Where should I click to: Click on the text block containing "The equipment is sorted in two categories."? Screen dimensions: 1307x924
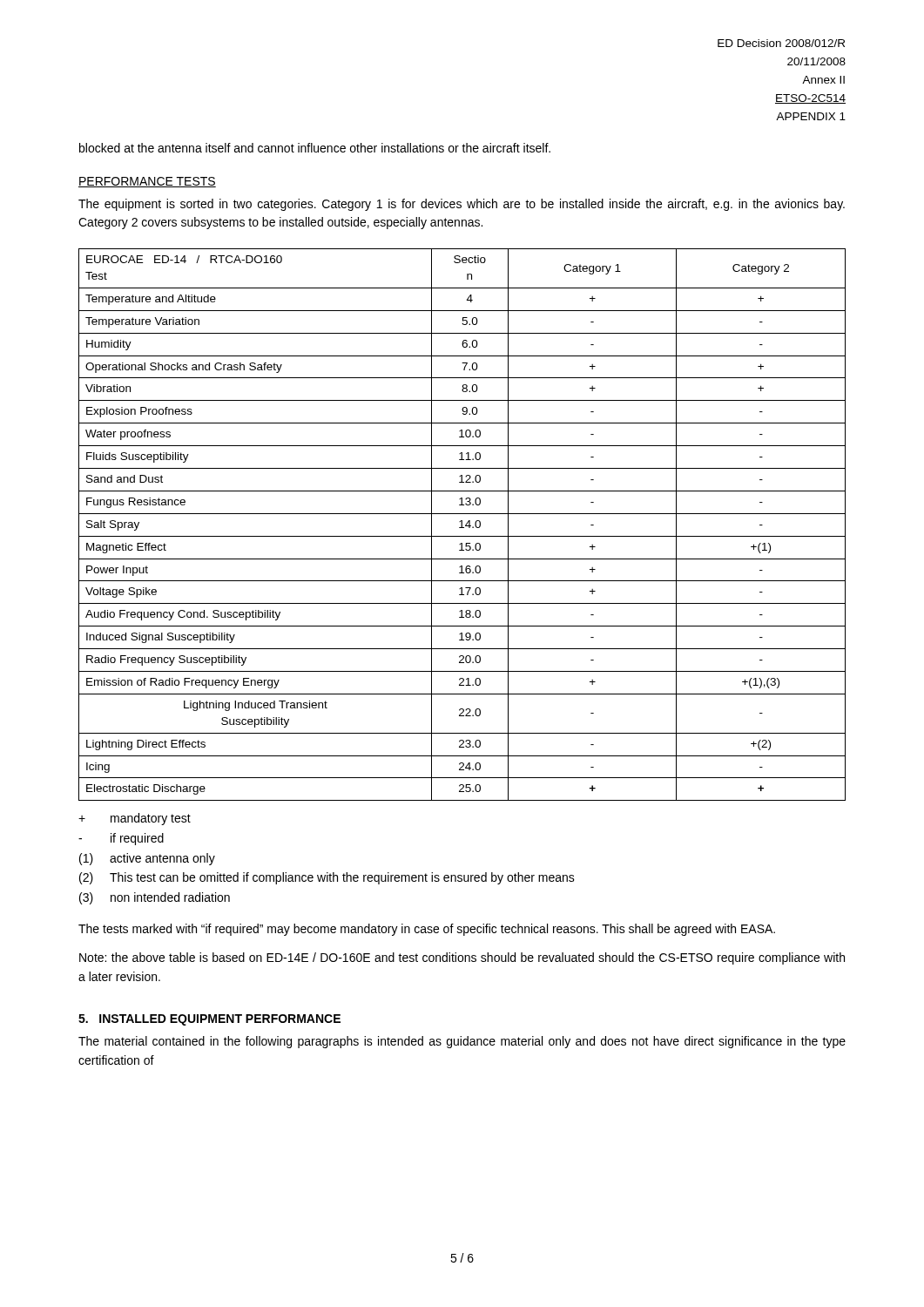point(462,213)
